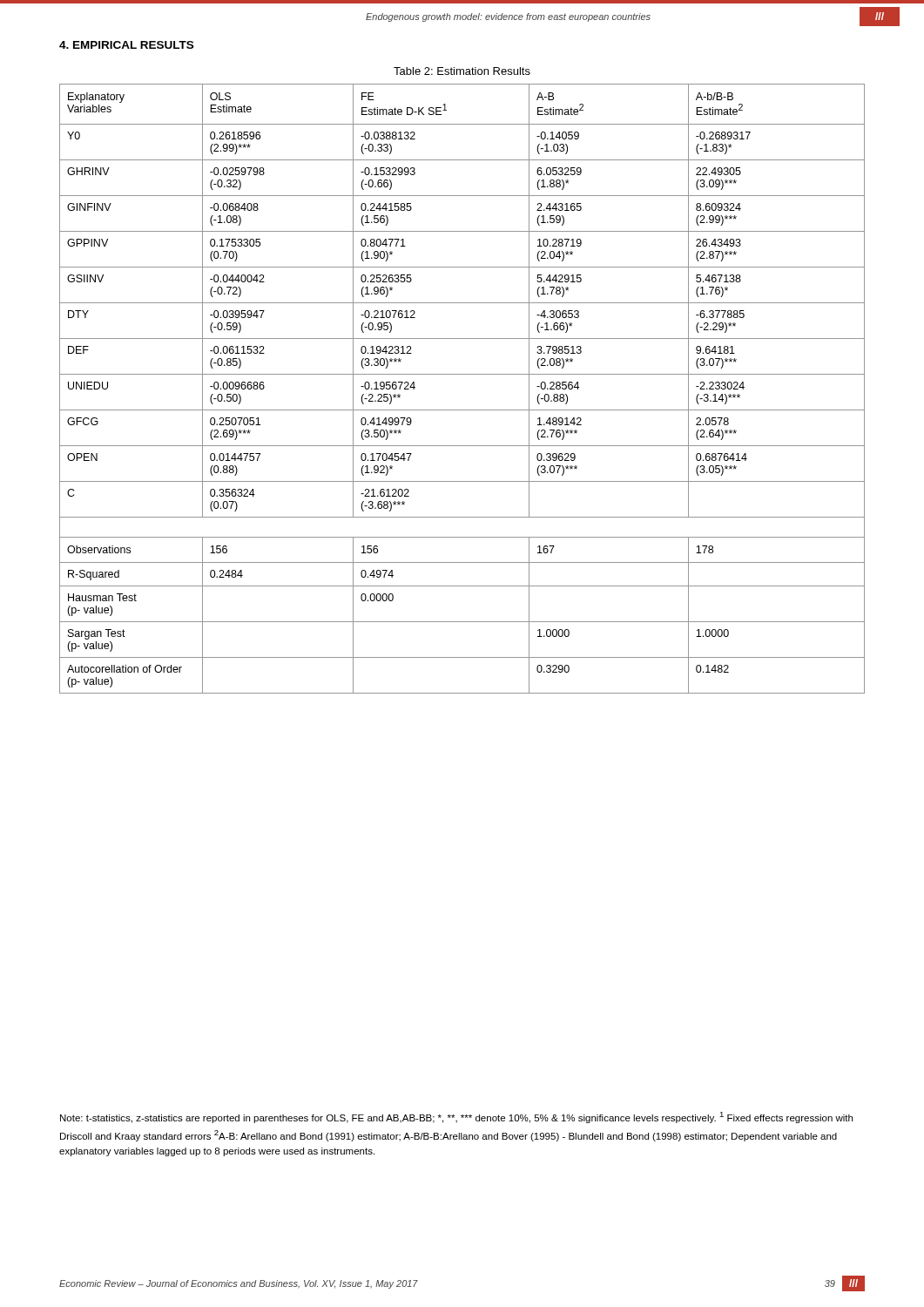Locate the section header containing "4. EMPIRICAL RESULTS"
The width and height of the screenshot is (924, 1307).
pyautogui.click(x=127, y=45)
